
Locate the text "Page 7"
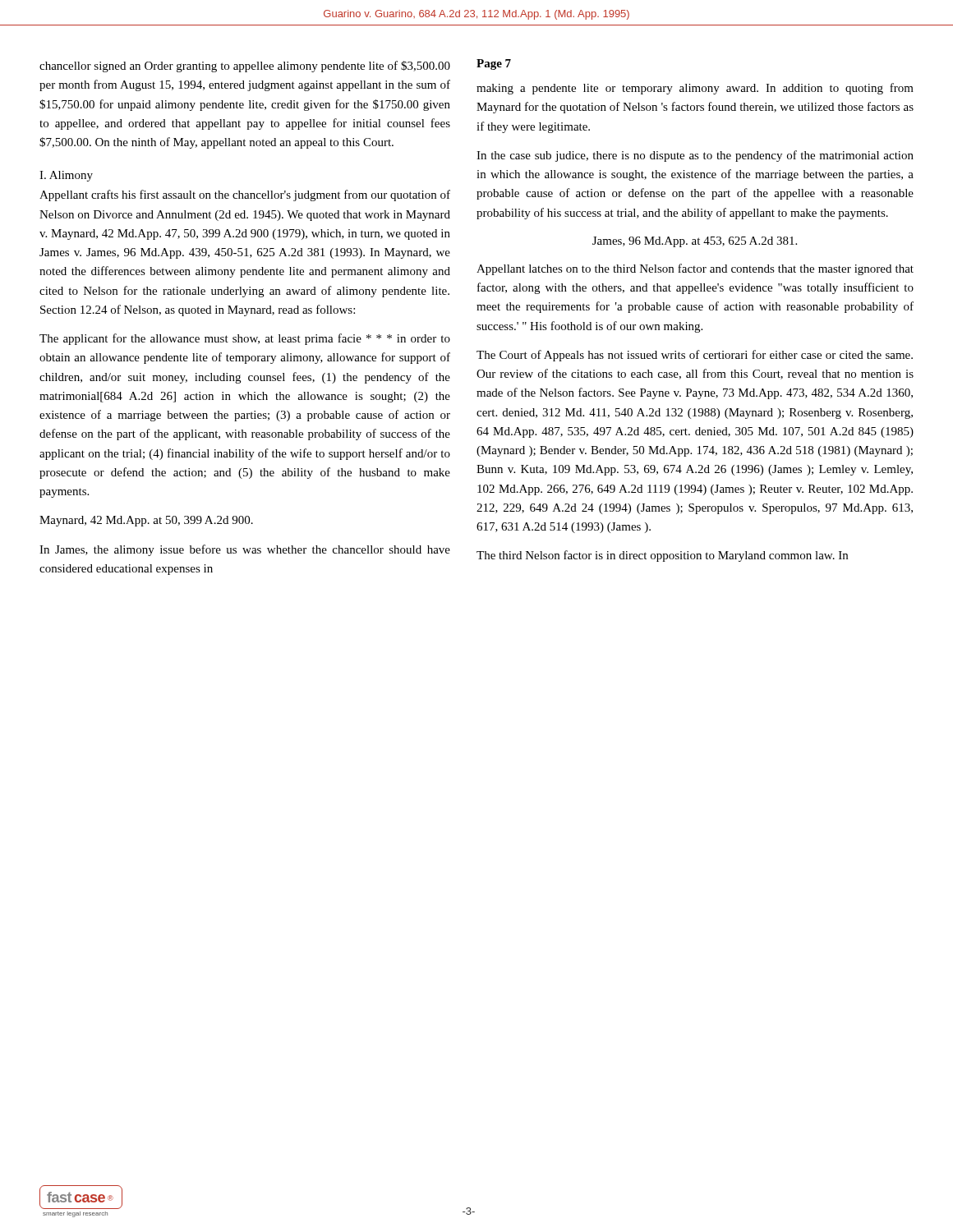(494, 63)
